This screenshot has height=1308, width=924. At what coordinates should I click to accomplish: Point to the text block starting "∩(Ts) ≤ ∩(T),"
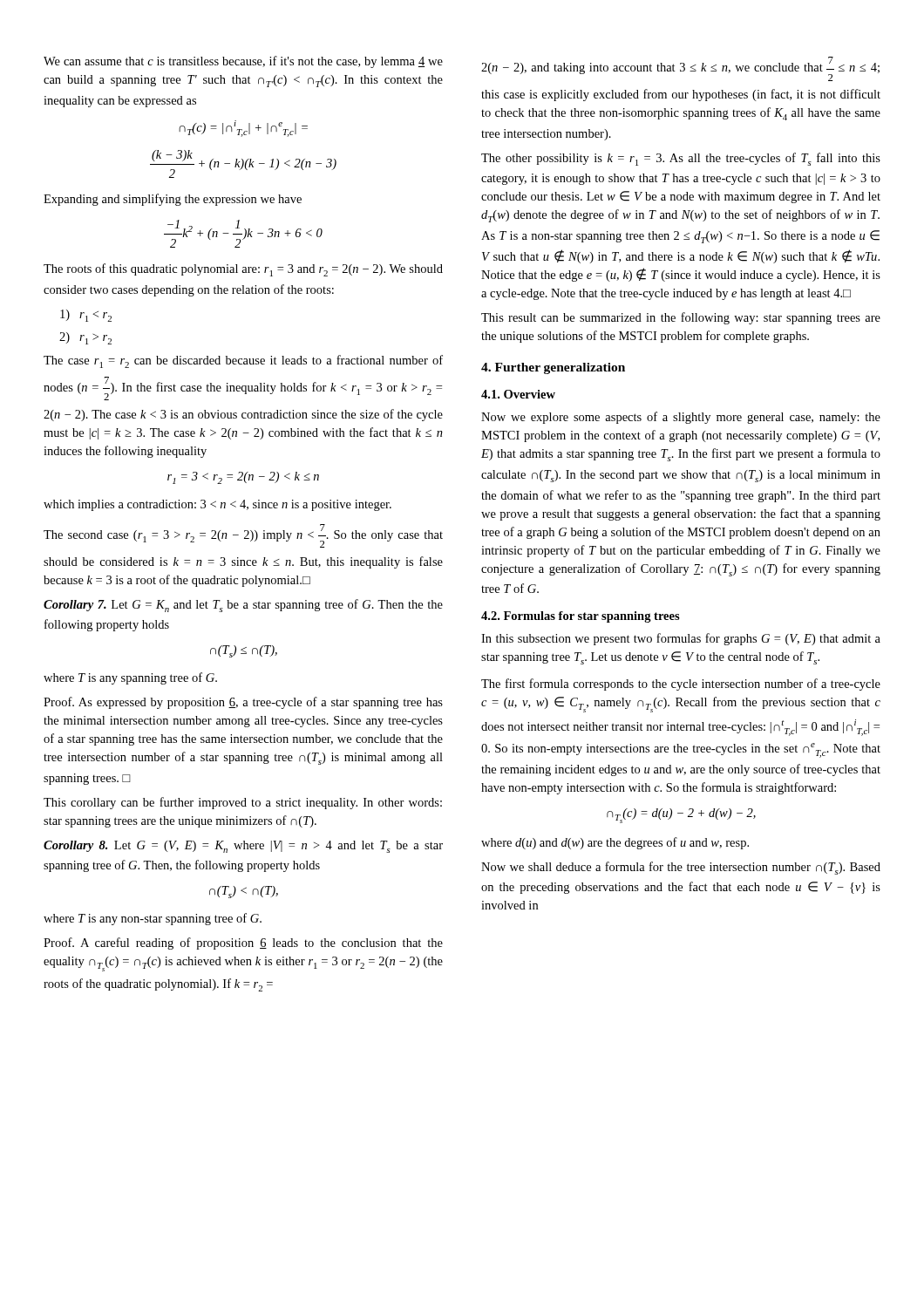click(x=243, y=652)
